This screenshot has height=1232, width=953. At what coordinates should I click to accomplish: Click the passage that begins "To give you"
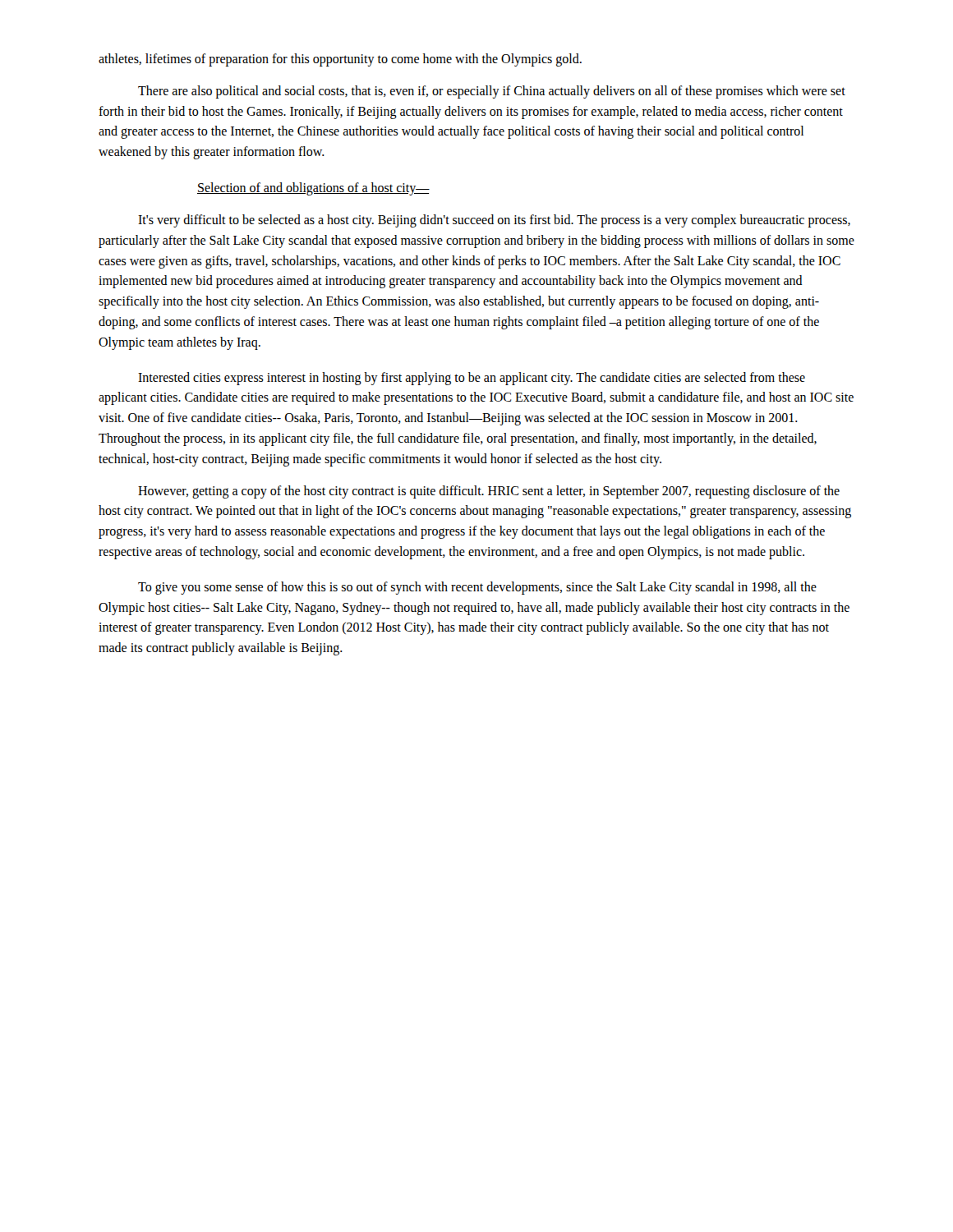click(474, 617)
